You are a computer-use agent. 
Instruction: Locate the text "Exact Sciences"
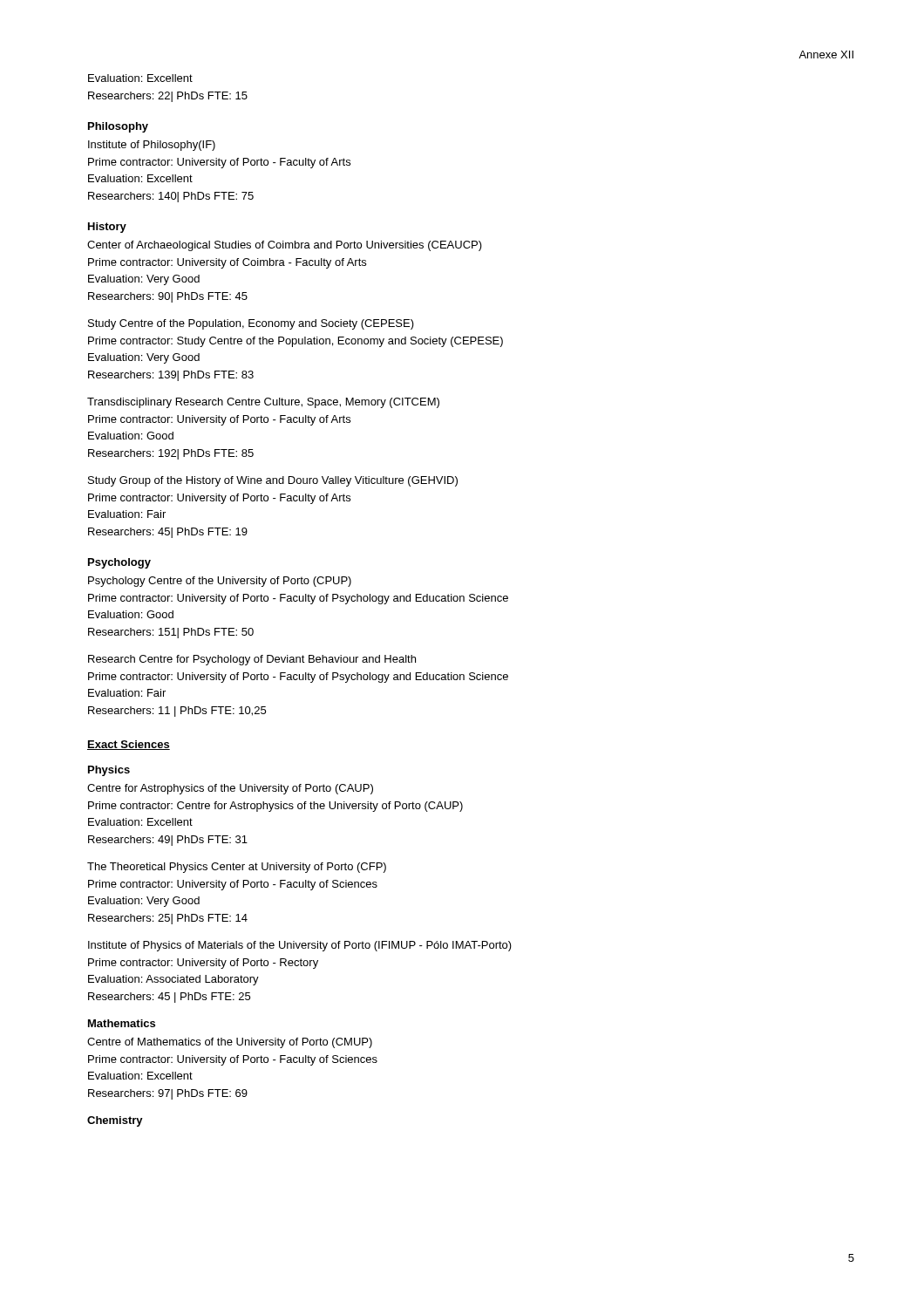(x=128, y=744)
